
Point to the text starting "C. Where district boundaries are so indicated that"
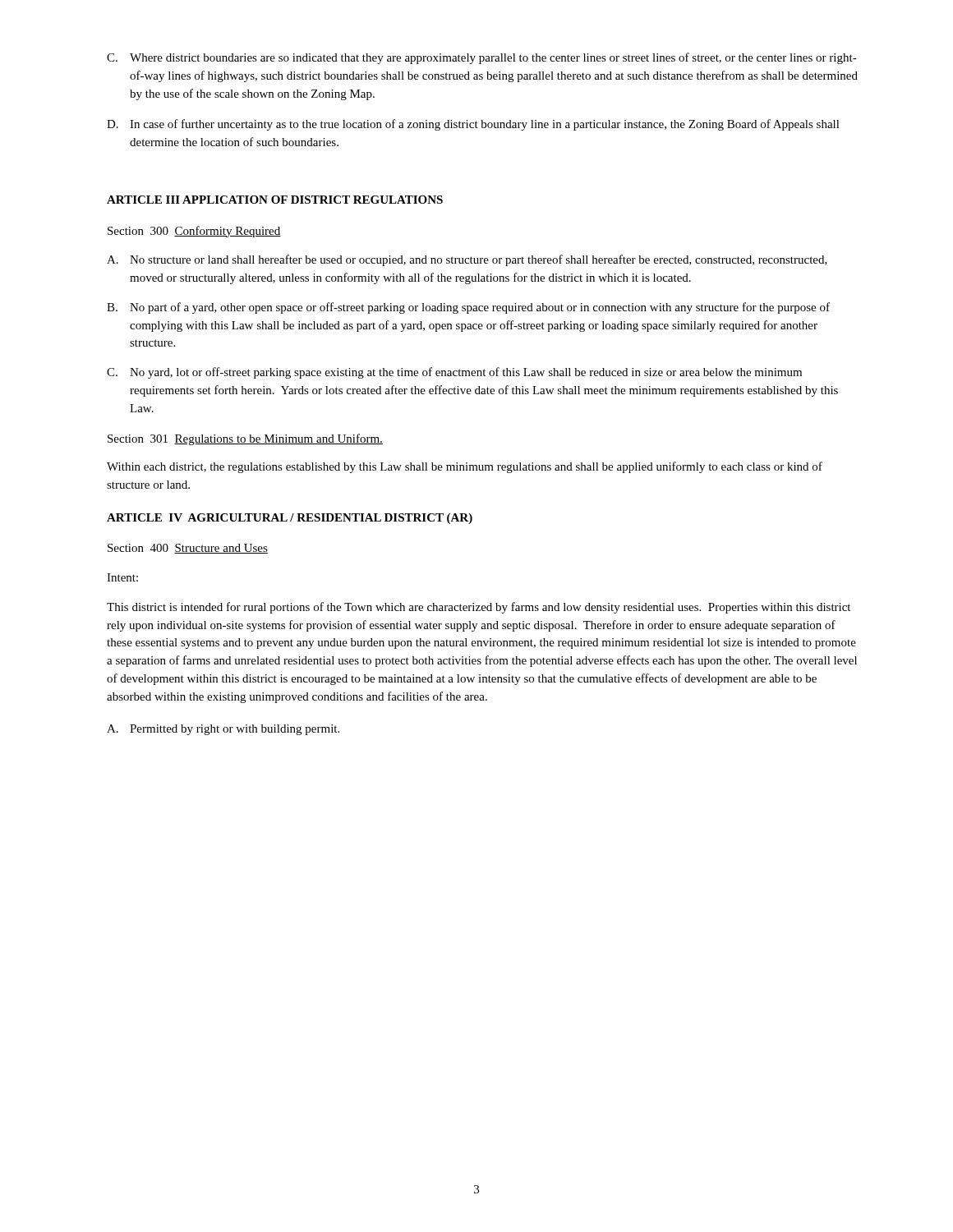point(485,76)
